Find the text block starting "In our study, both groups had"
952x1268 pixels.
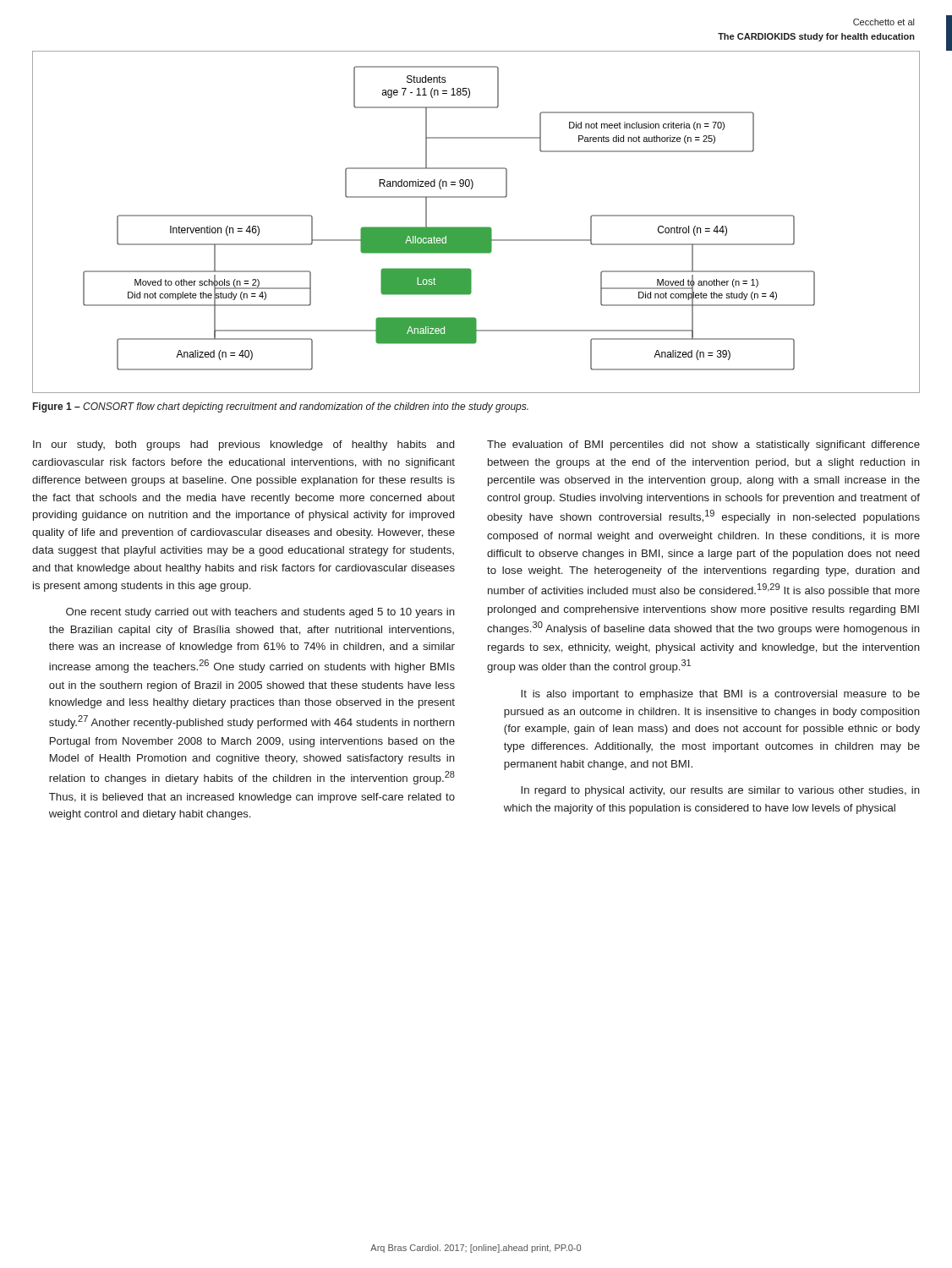pyautogui.click(x=243, y=630)
